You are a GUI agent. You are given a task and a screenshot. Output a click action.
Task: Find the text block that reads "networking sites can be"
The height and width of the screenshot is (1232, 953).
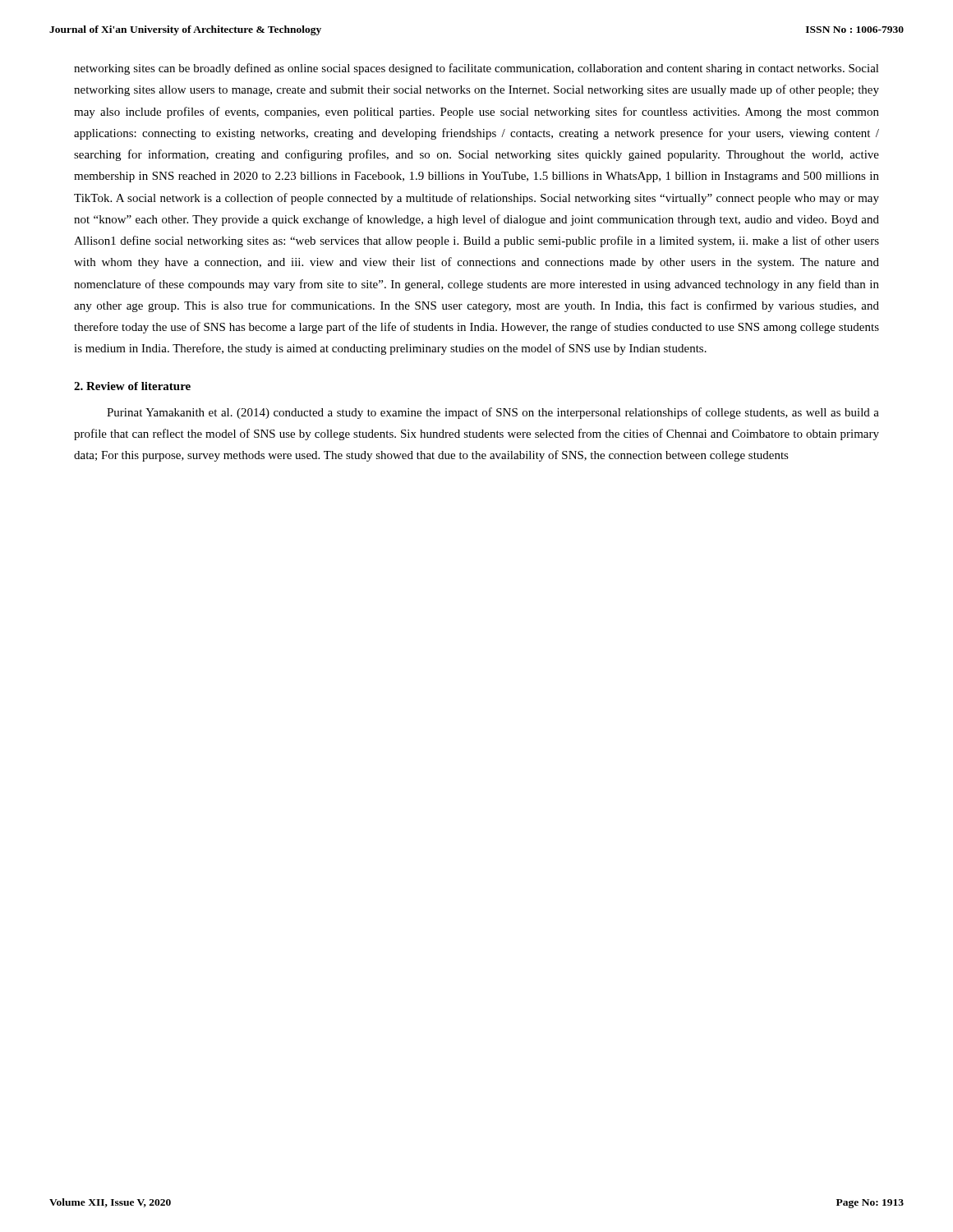pos(476,208)
